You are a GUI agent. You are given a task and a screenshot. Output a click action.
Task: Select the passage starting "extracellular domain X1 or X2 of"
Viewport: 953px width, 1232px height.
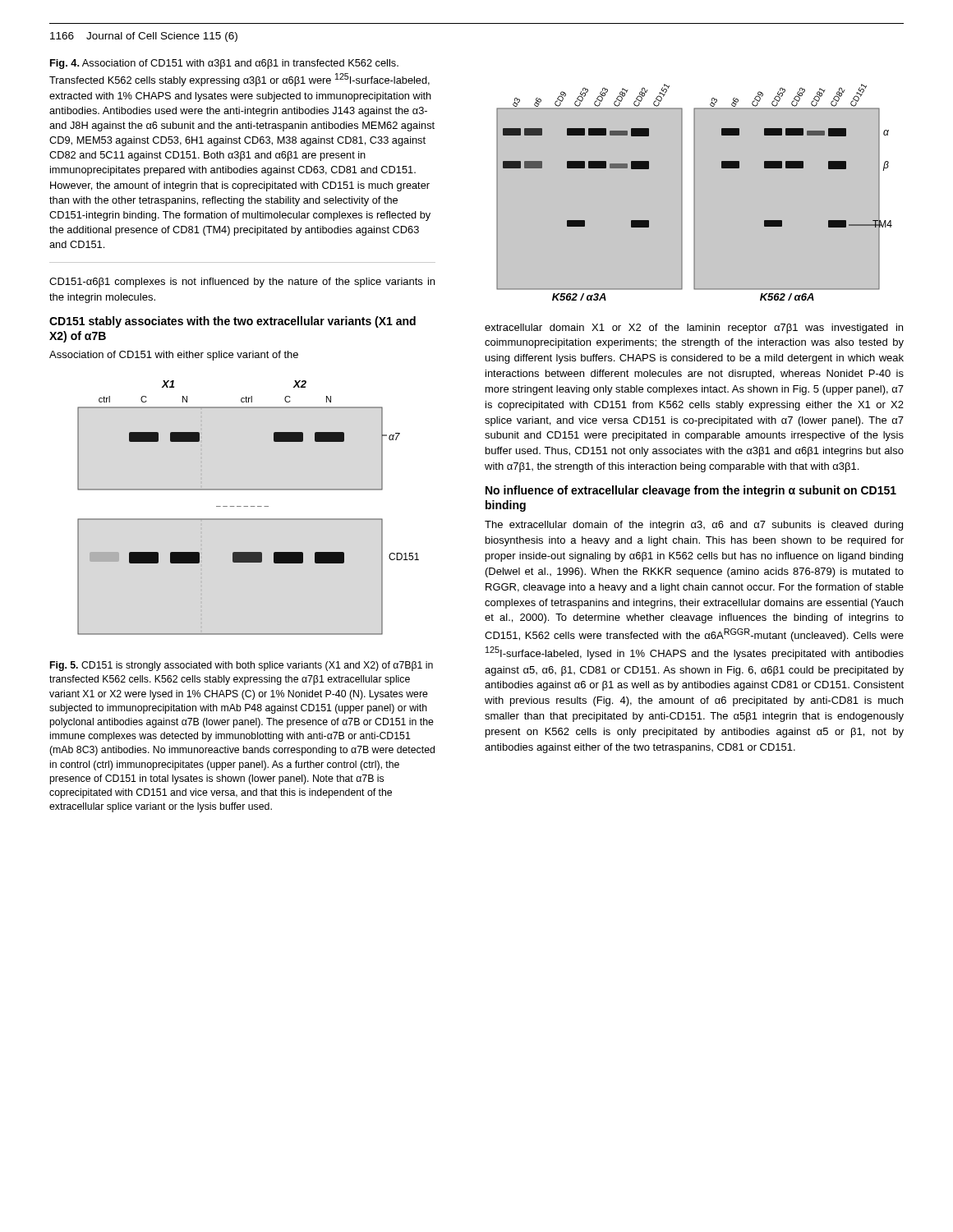pos(694,397)
